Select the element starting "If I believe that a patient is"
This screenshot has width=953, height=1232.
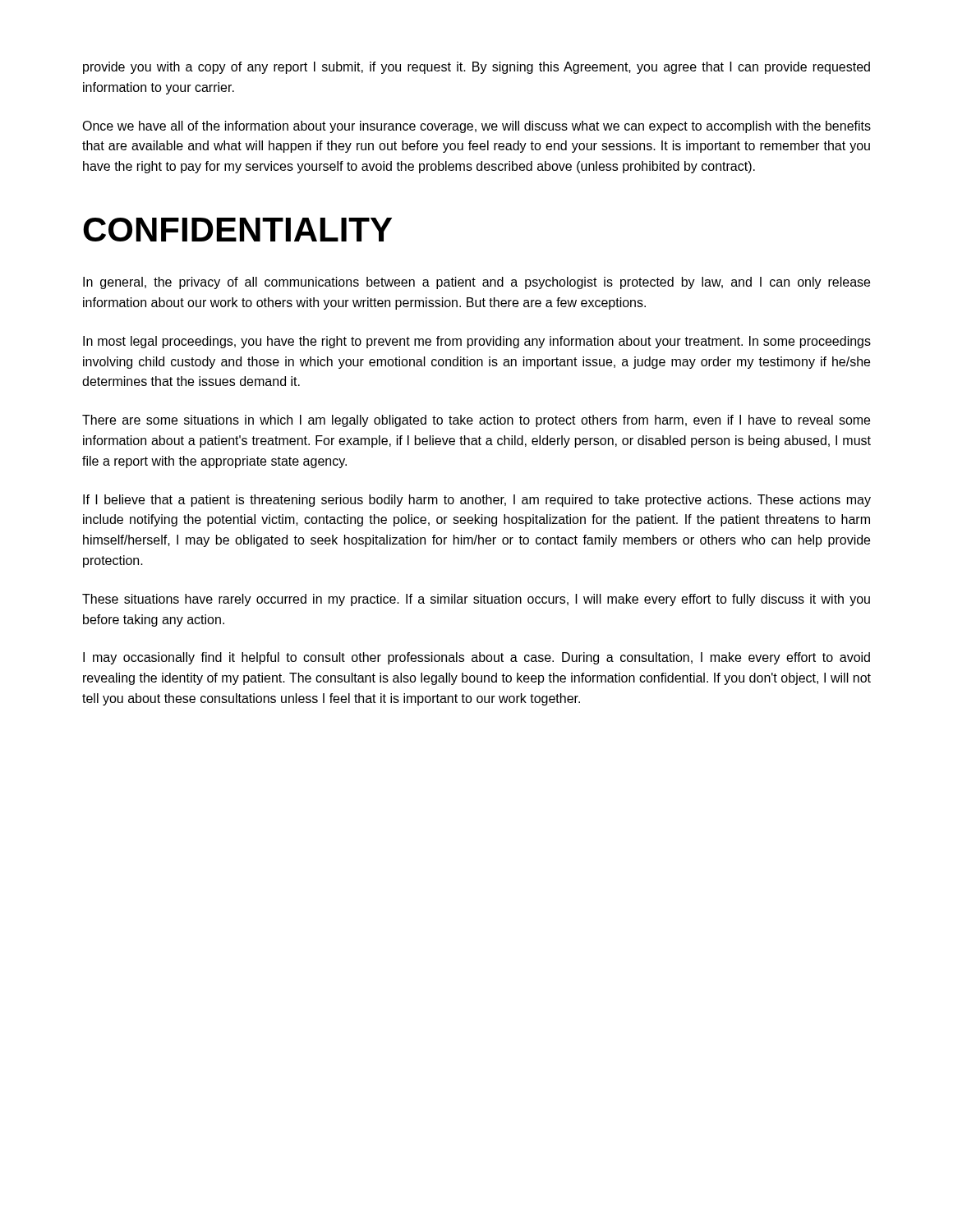point(476,530)
